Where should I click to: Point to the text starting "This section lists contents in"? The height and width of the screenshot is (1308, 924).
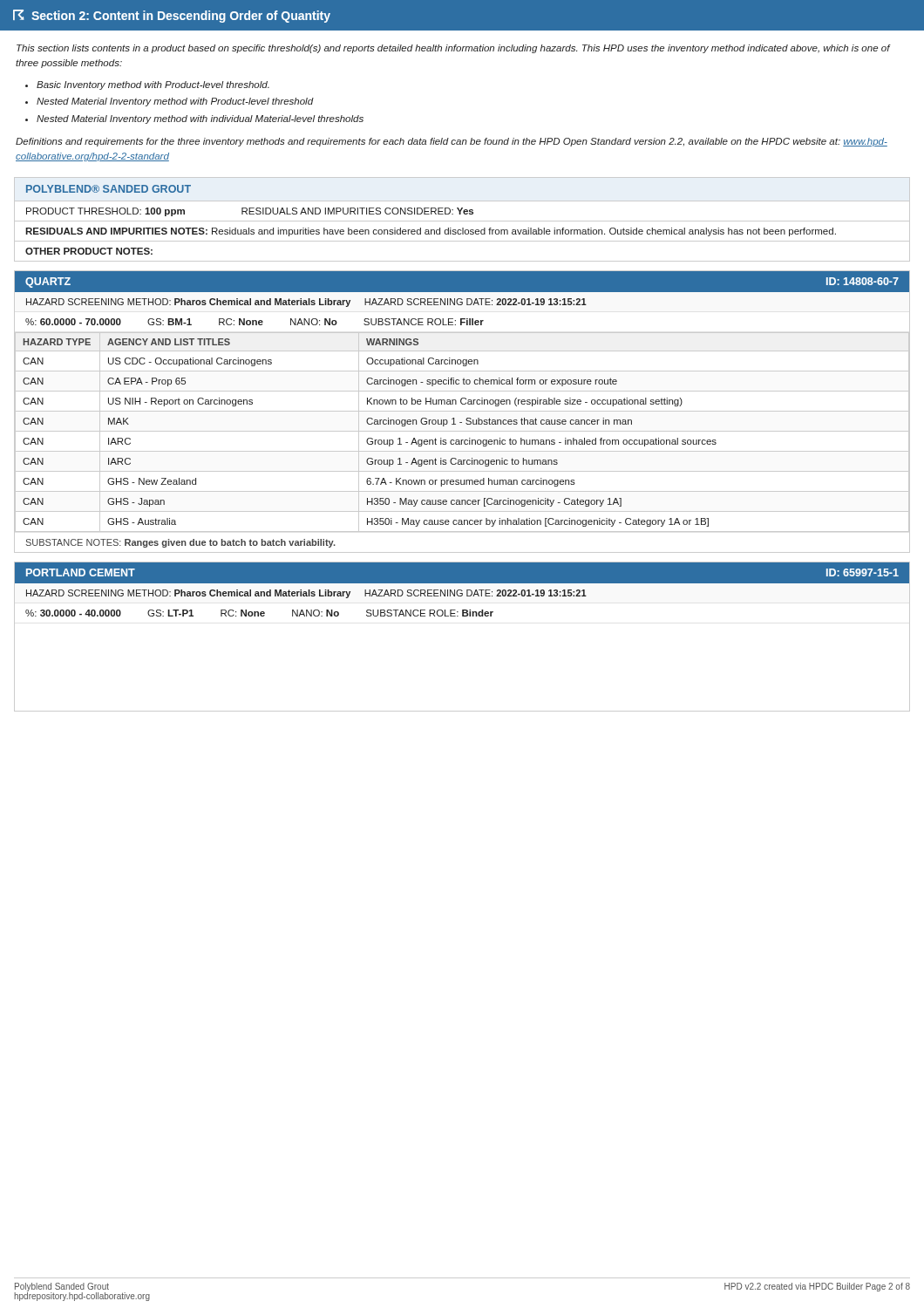coord(453,56)
